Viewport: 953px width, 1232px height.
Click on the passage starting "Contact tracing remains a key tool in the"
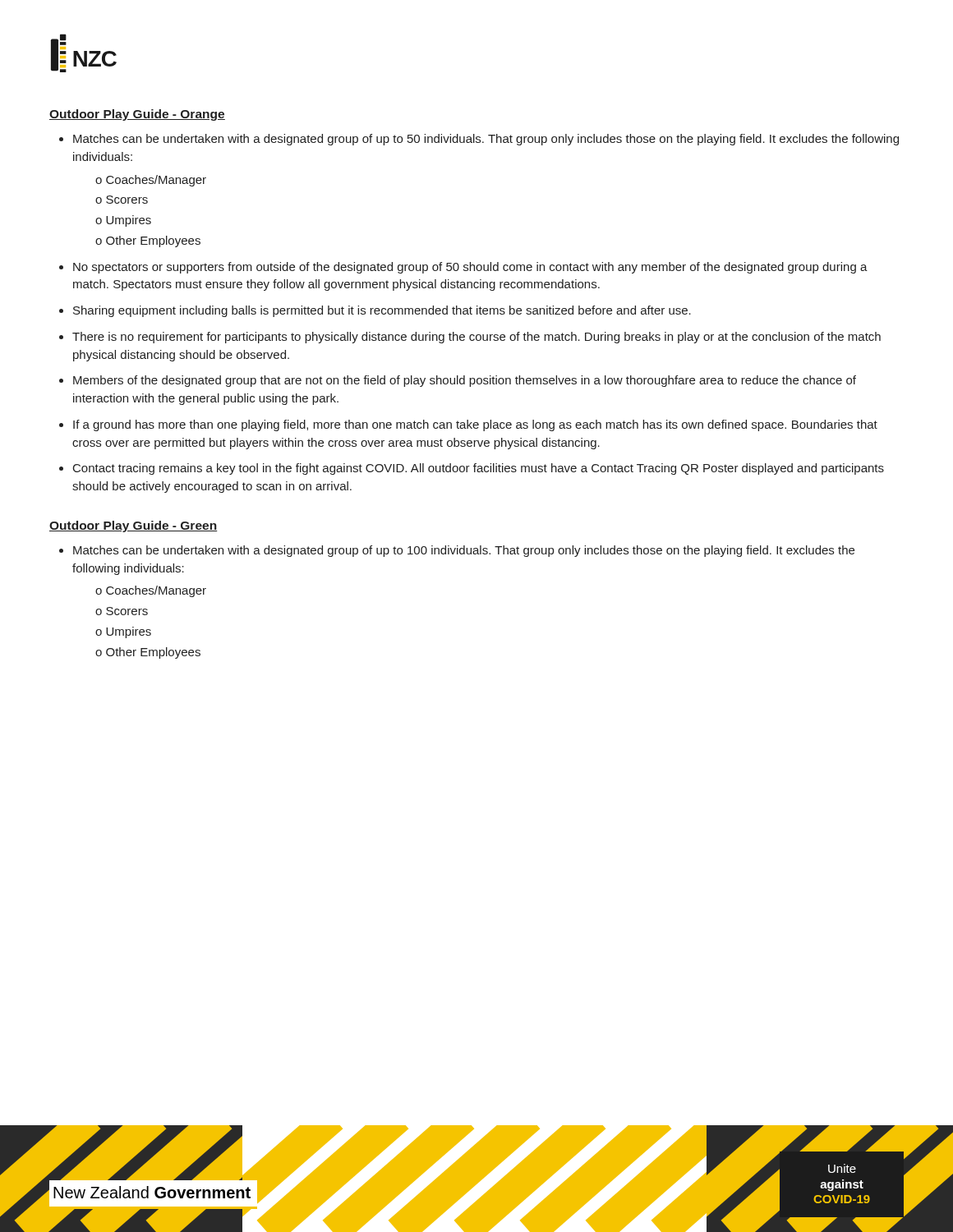(478, 477)
